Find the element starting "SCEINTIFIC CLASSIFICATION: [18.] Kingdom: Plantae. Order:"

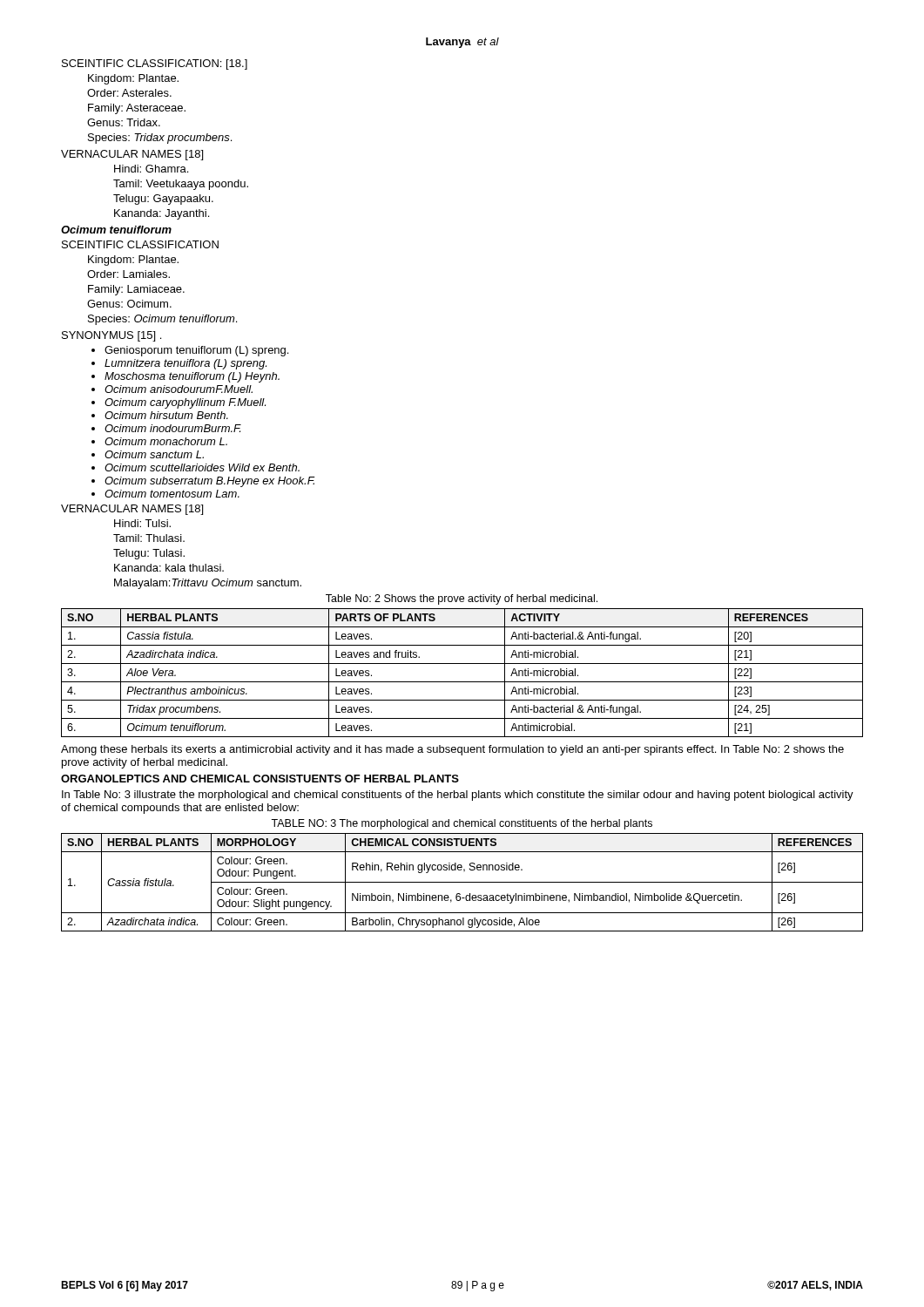pos(155,64)
